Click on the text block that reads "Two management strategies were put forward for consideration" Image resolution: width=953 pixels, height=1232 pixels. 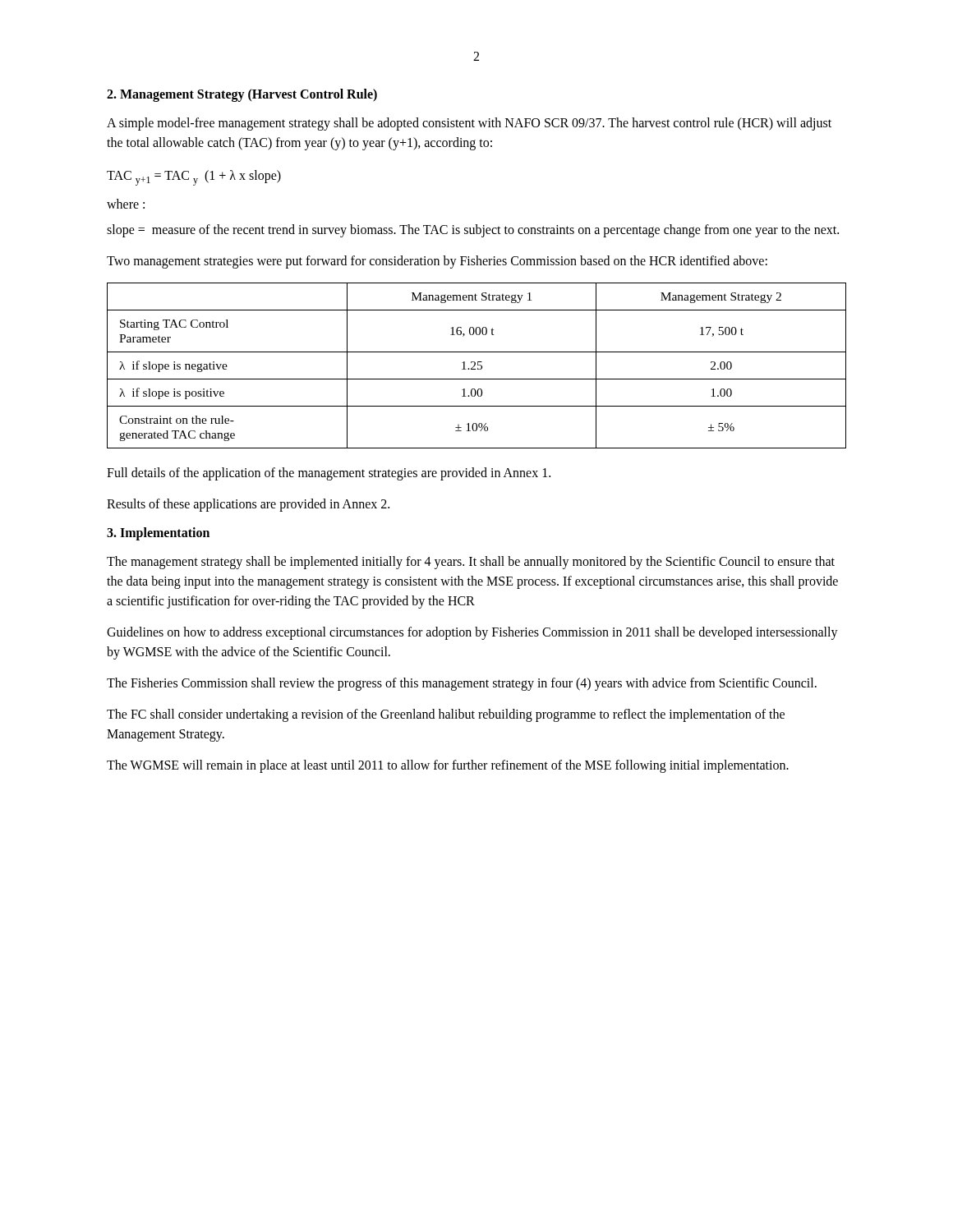click(437, 260)
